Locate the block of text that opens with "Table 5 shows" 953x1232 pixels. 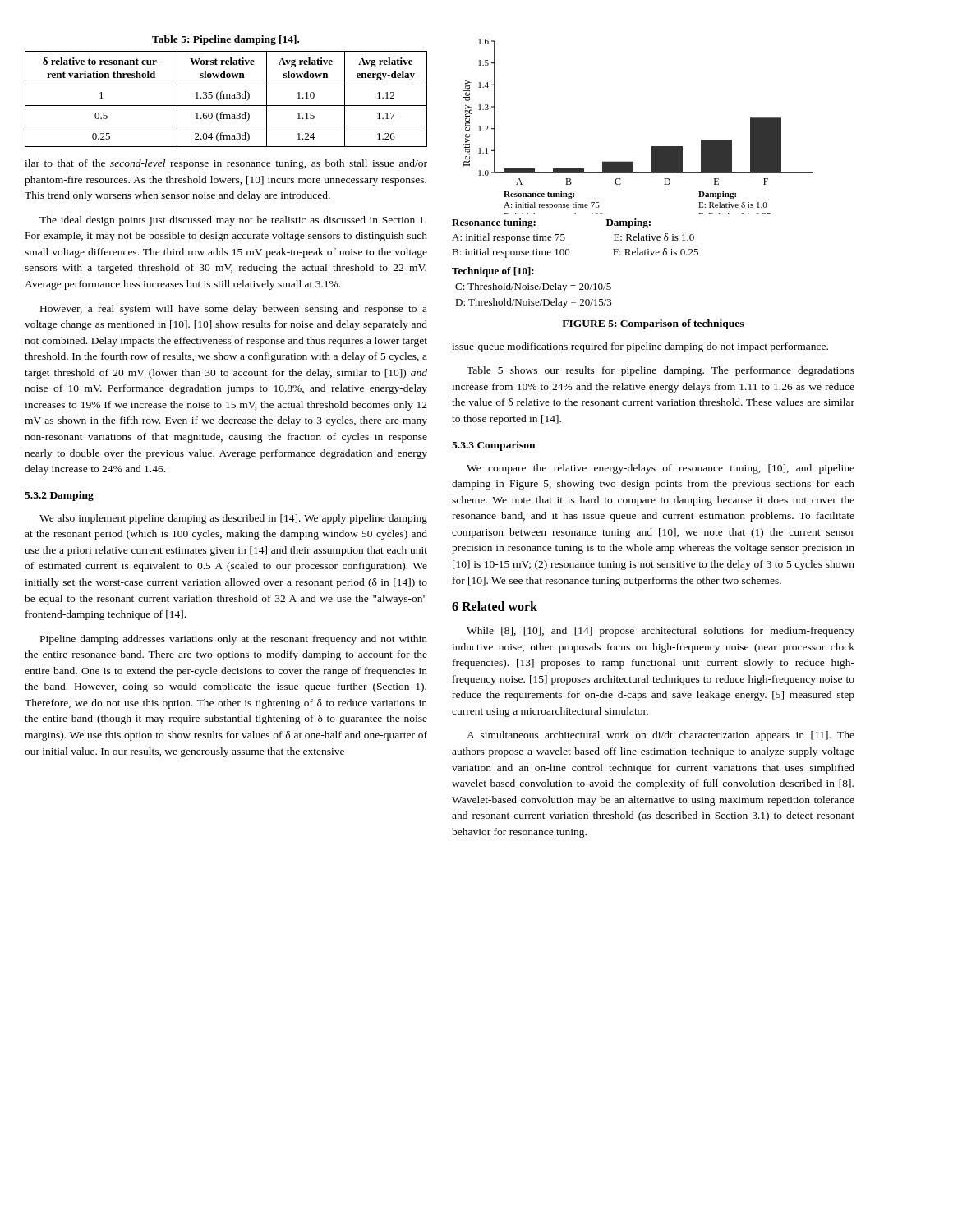653,394
